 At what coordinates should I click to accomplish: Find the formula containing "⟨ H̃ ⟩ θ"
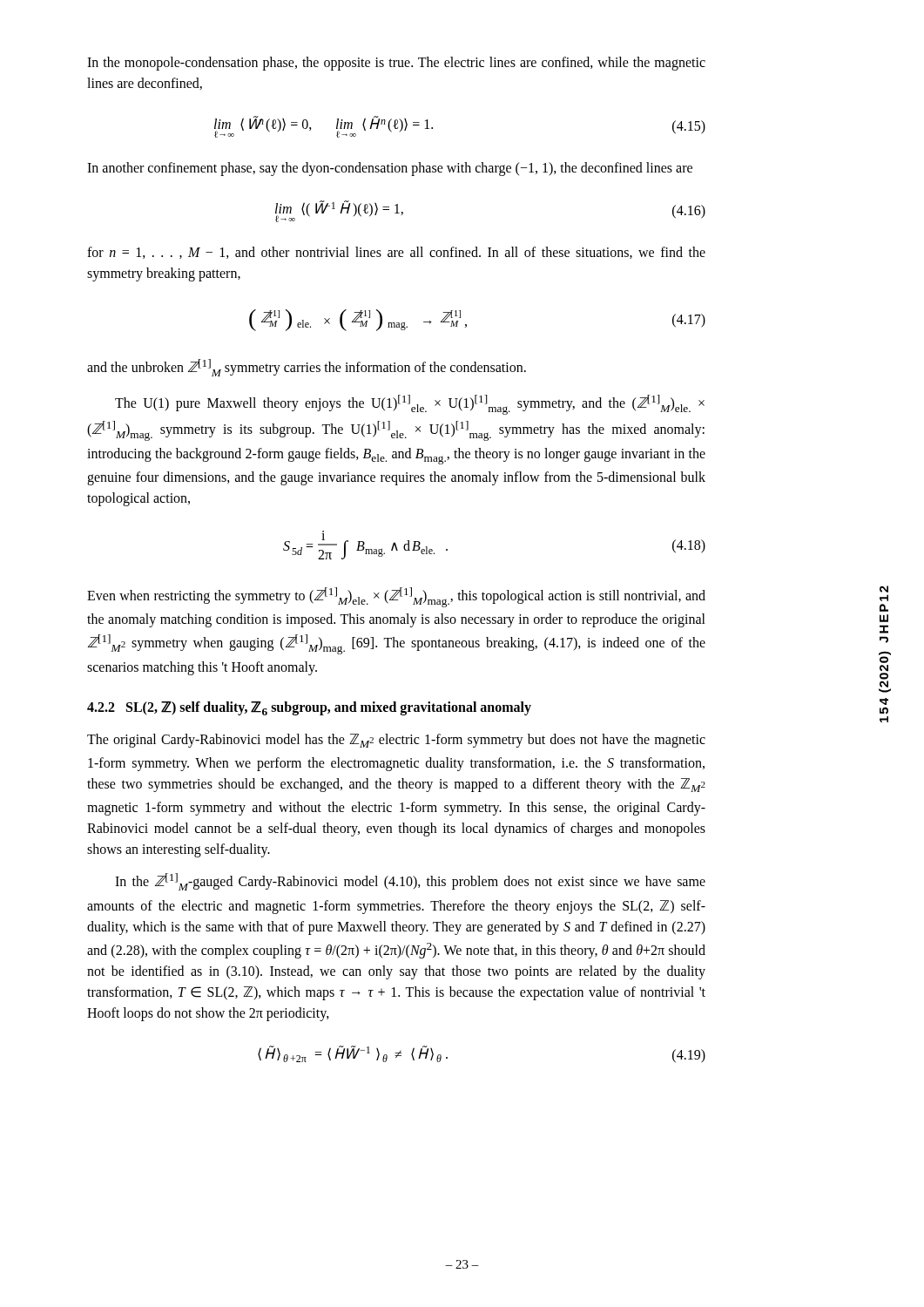(x=396, y=1055)
